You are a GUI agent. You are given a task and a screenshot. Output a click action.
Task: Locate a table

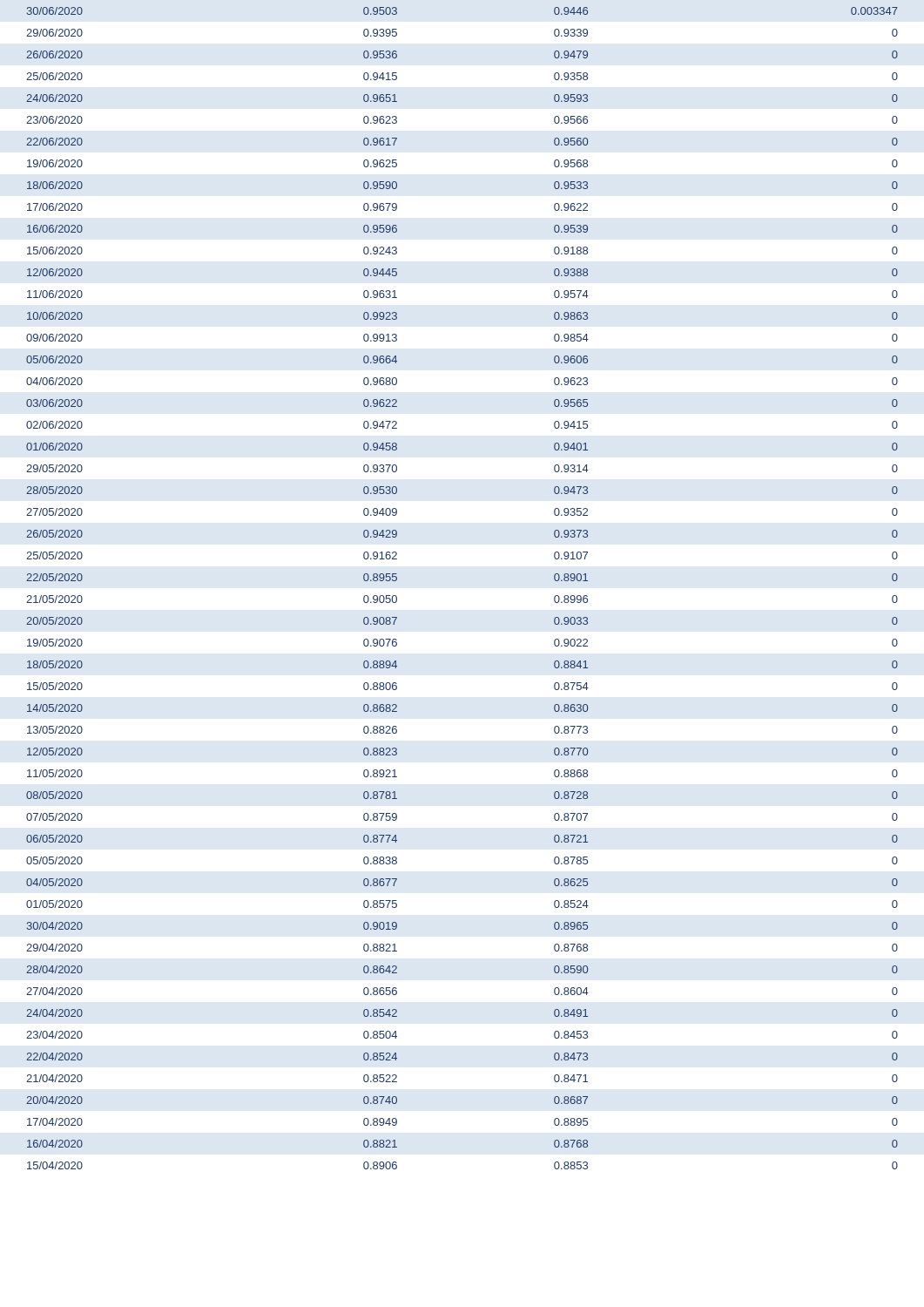462,588
